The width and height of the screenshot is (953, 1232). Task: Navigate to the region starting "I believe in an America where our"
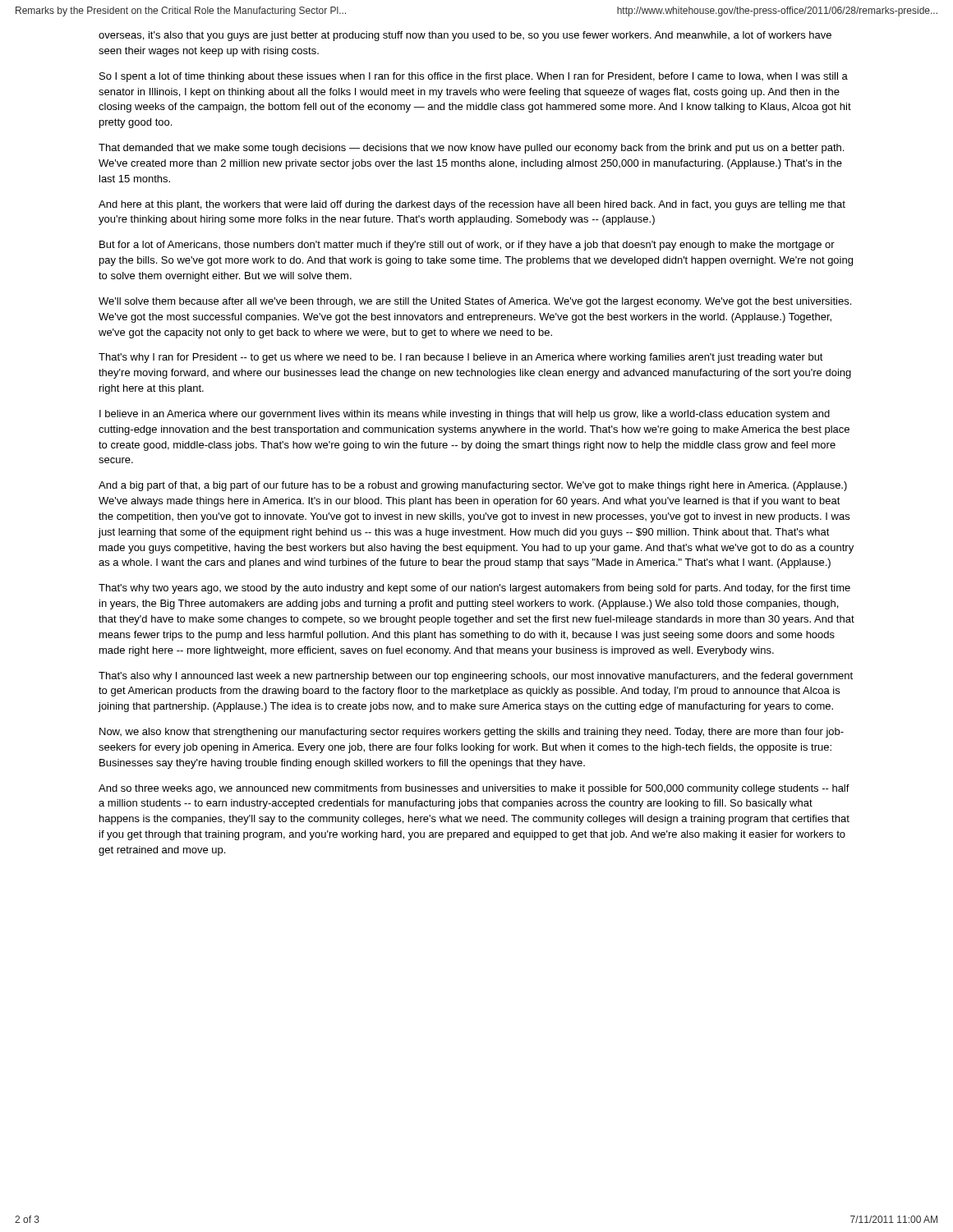point(474,437)
